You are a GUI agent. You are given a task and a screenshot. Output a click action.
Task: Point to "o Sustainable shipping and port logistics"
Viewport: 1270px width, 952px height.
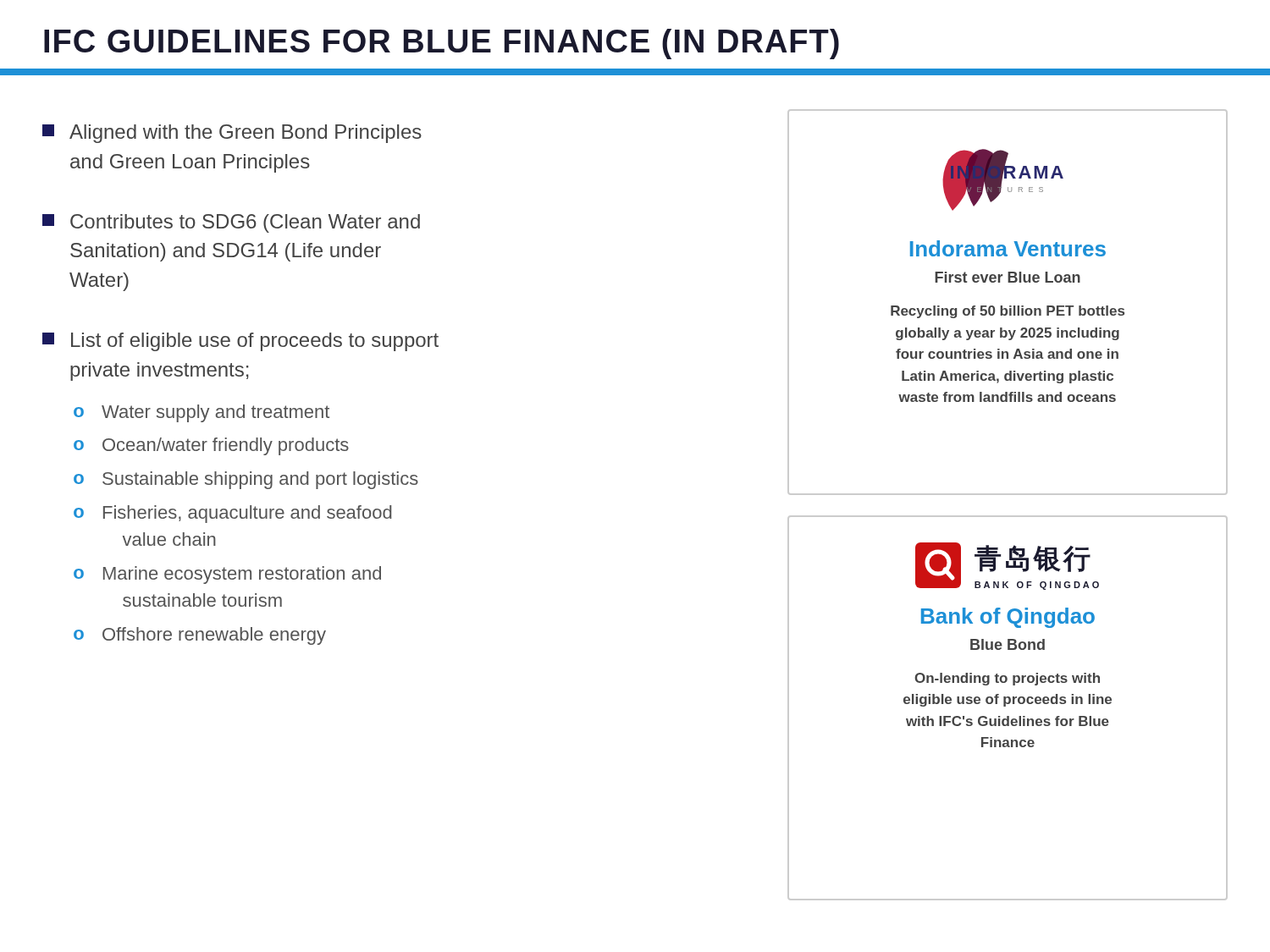pos(244,479)
